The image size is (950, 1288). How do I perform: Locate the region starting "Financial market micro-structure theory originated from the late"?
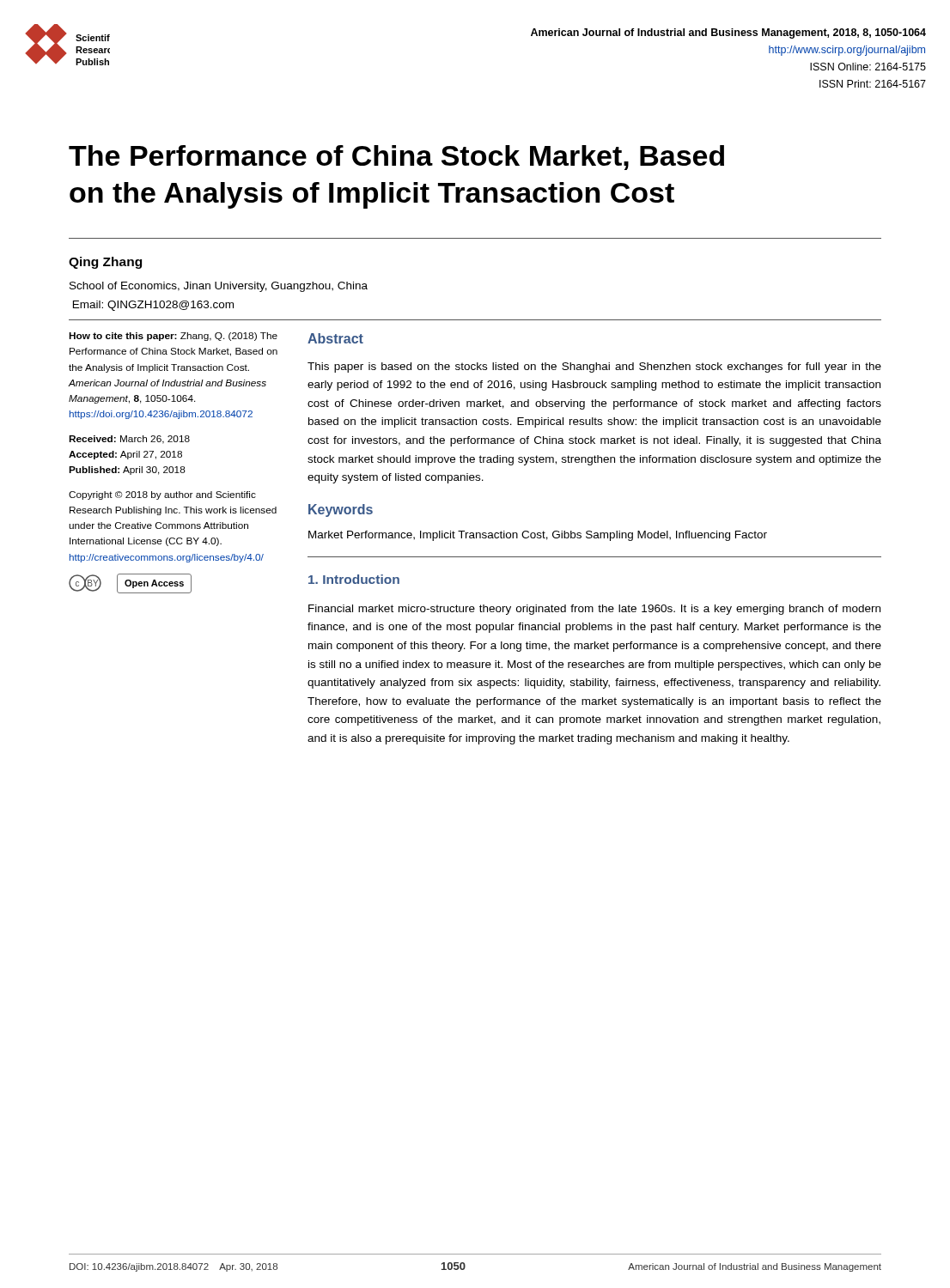point(594,673)
